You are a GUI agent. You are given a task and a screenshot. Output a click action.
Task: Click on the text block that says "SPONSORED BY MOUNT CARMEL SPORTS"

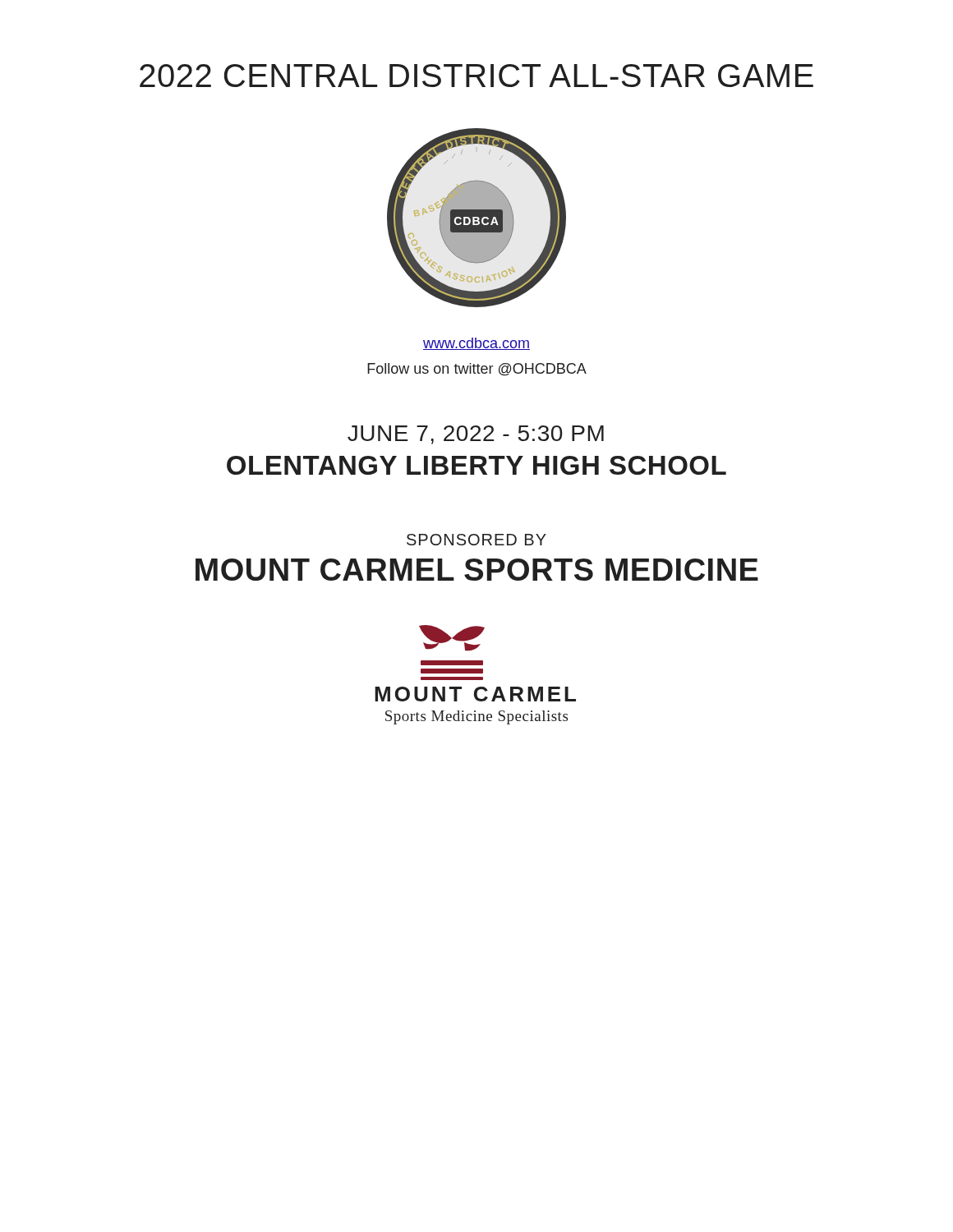476,560
